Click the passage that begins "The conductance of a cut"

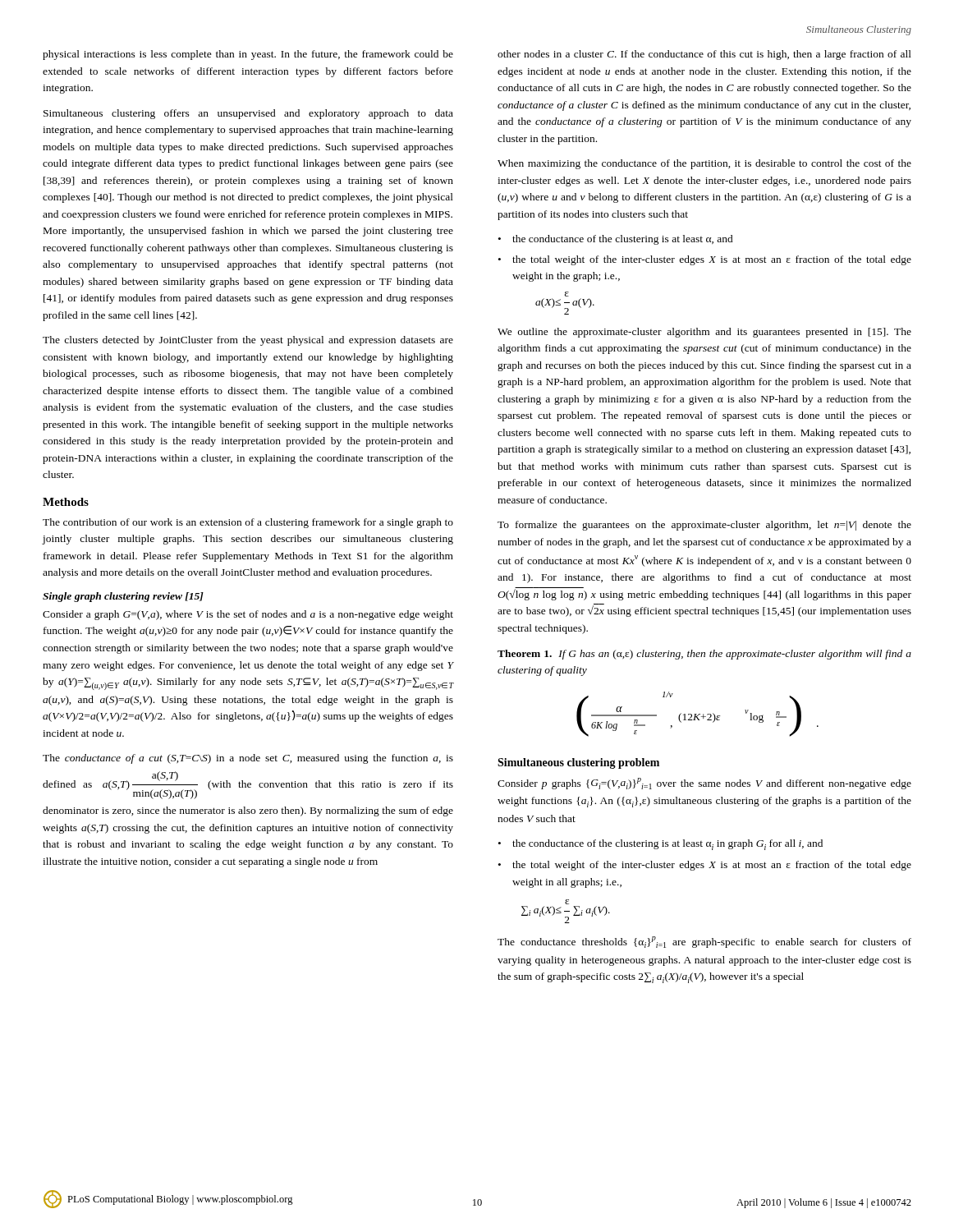coord(248,809)
